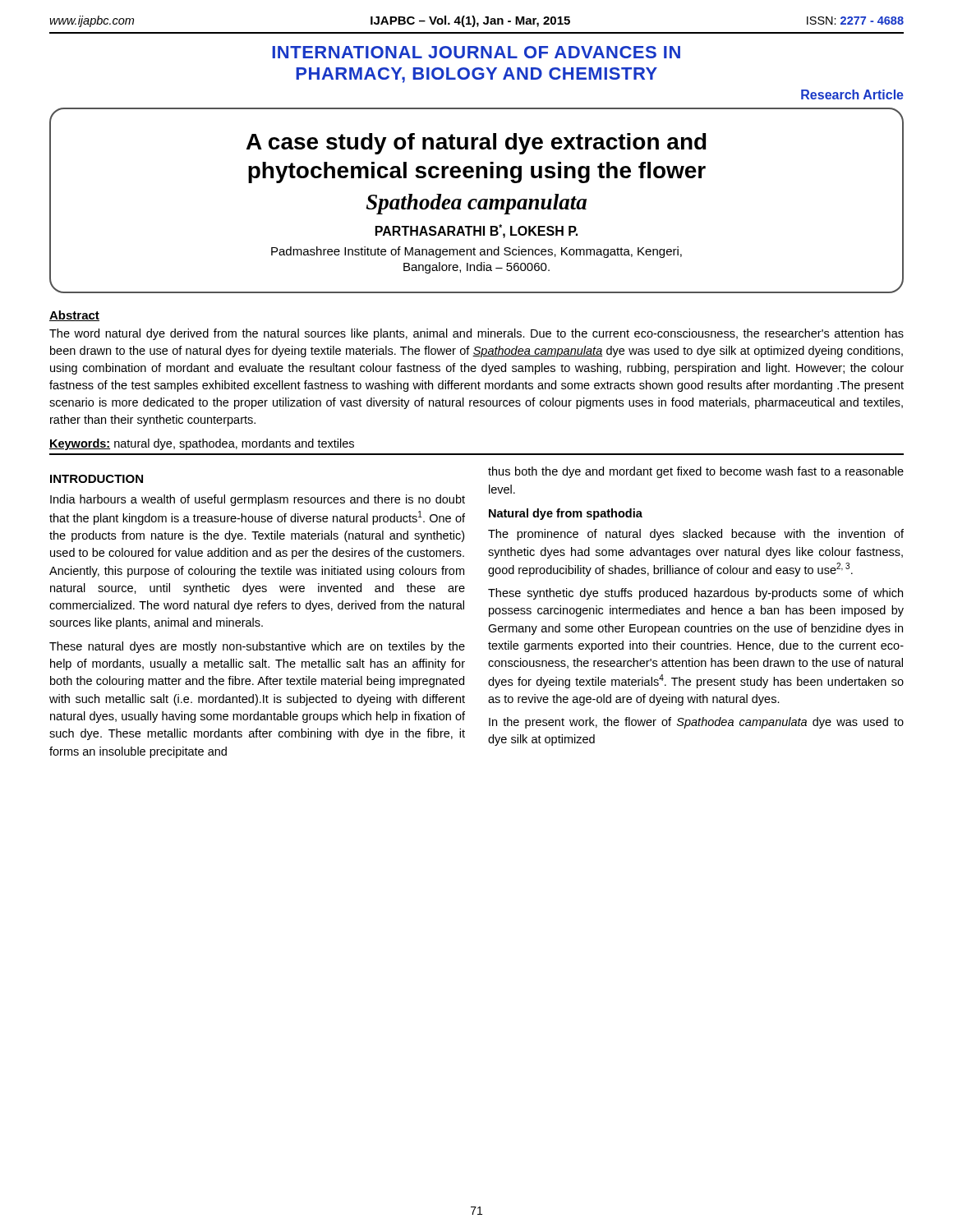Click the passage that begins "Keywords: natural dye, spathodea, mordants"
The height and width of the screenshot is (1232, 953).
tap(202, 444)
